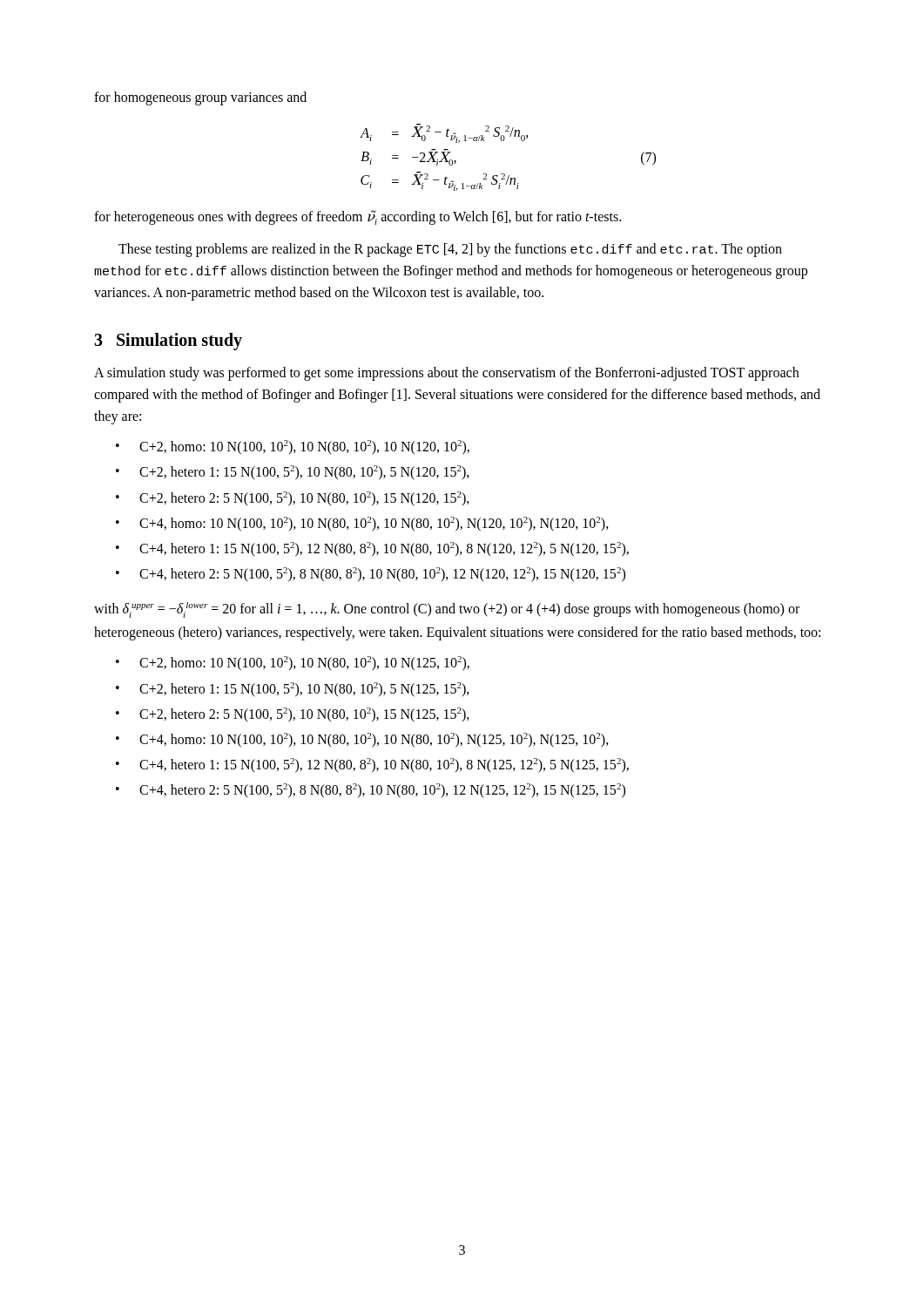924x1307 pixels.
Task: Select the text block with the text "These testing problems are realized"
Action: click(x=451, y=270)
